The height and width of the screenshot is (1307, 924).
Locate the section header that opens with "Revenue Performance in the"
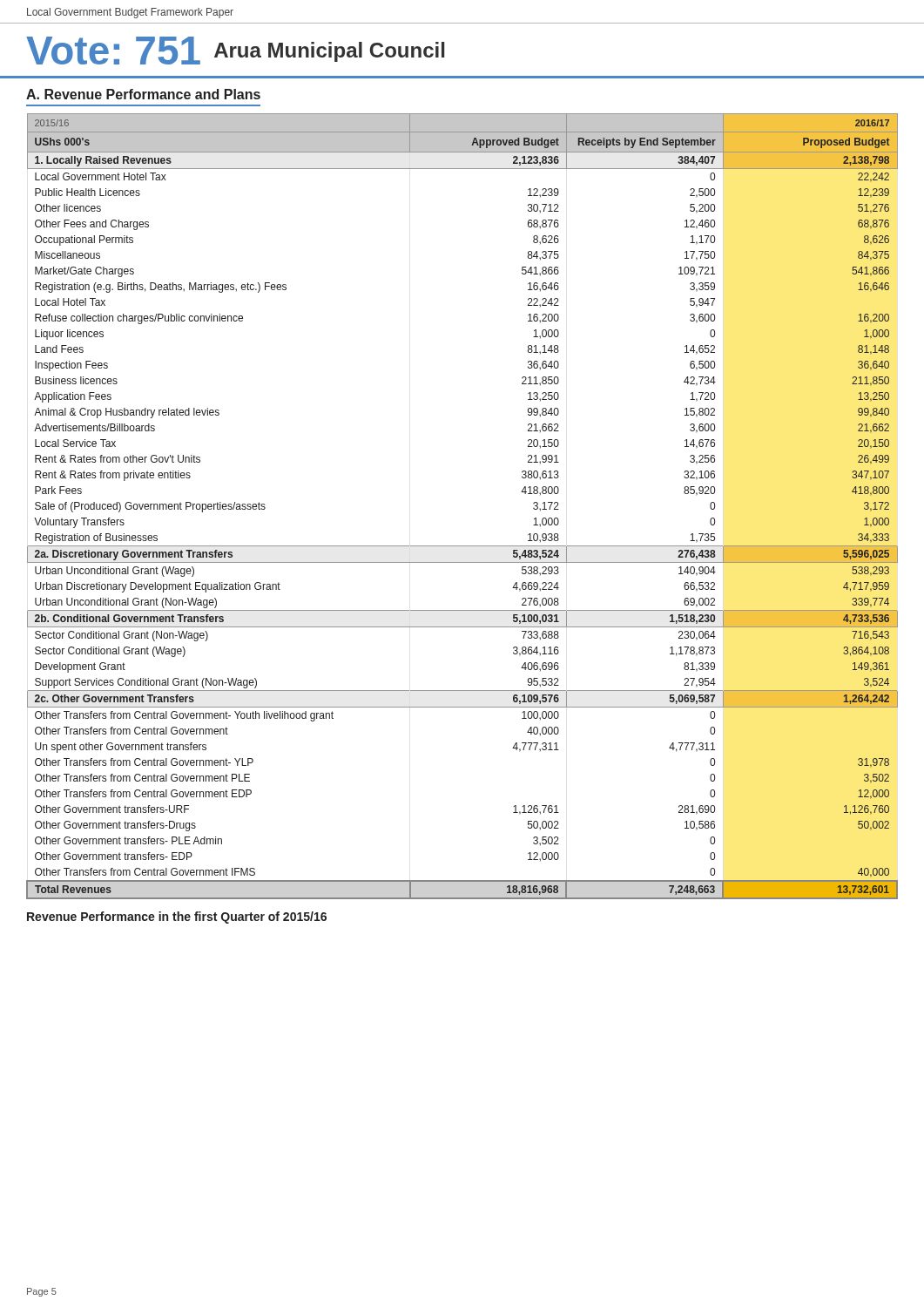pos(177,917)
